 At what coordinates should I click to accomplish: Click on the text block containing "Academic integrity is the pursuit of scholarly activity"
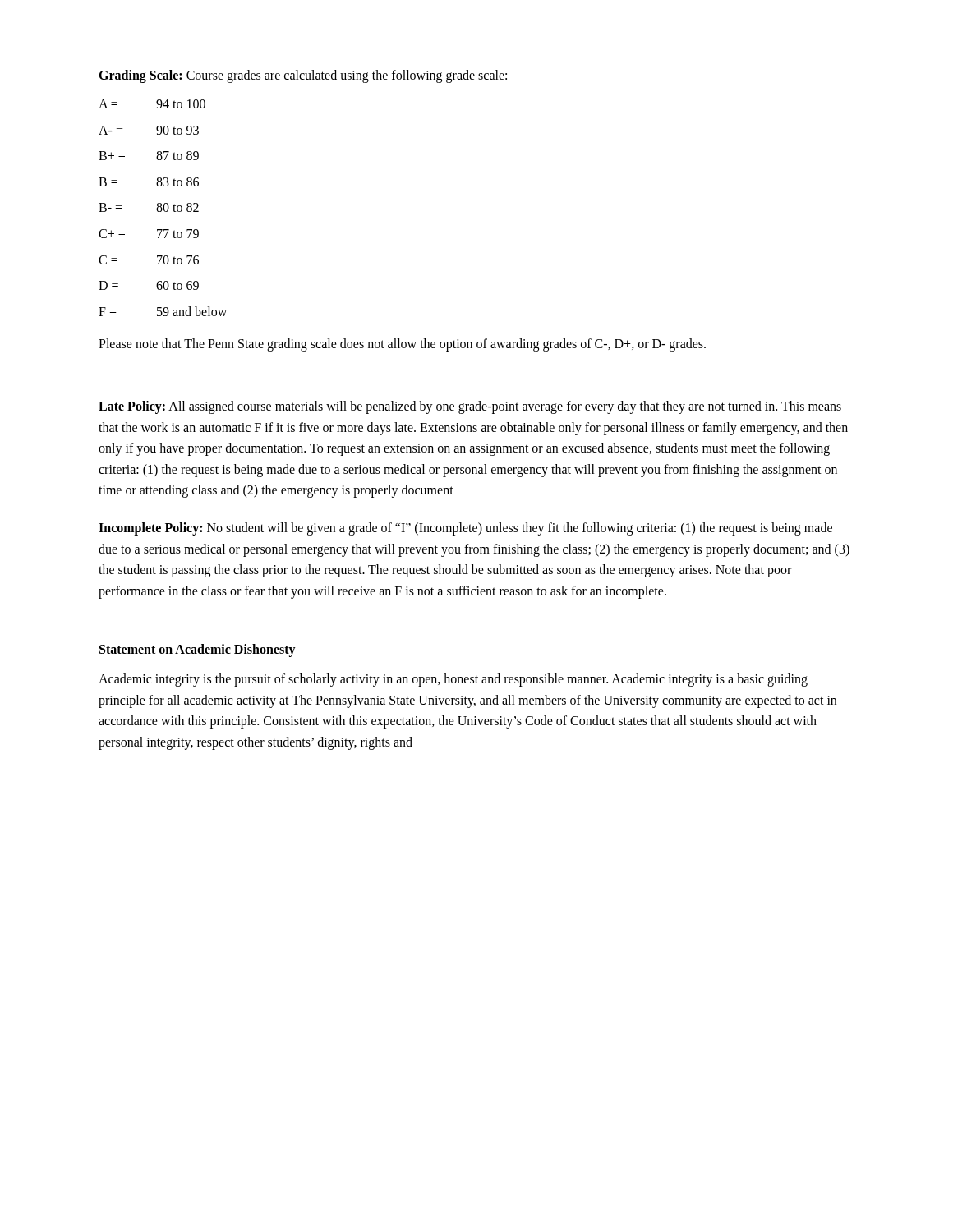click(x=468, y=711)
